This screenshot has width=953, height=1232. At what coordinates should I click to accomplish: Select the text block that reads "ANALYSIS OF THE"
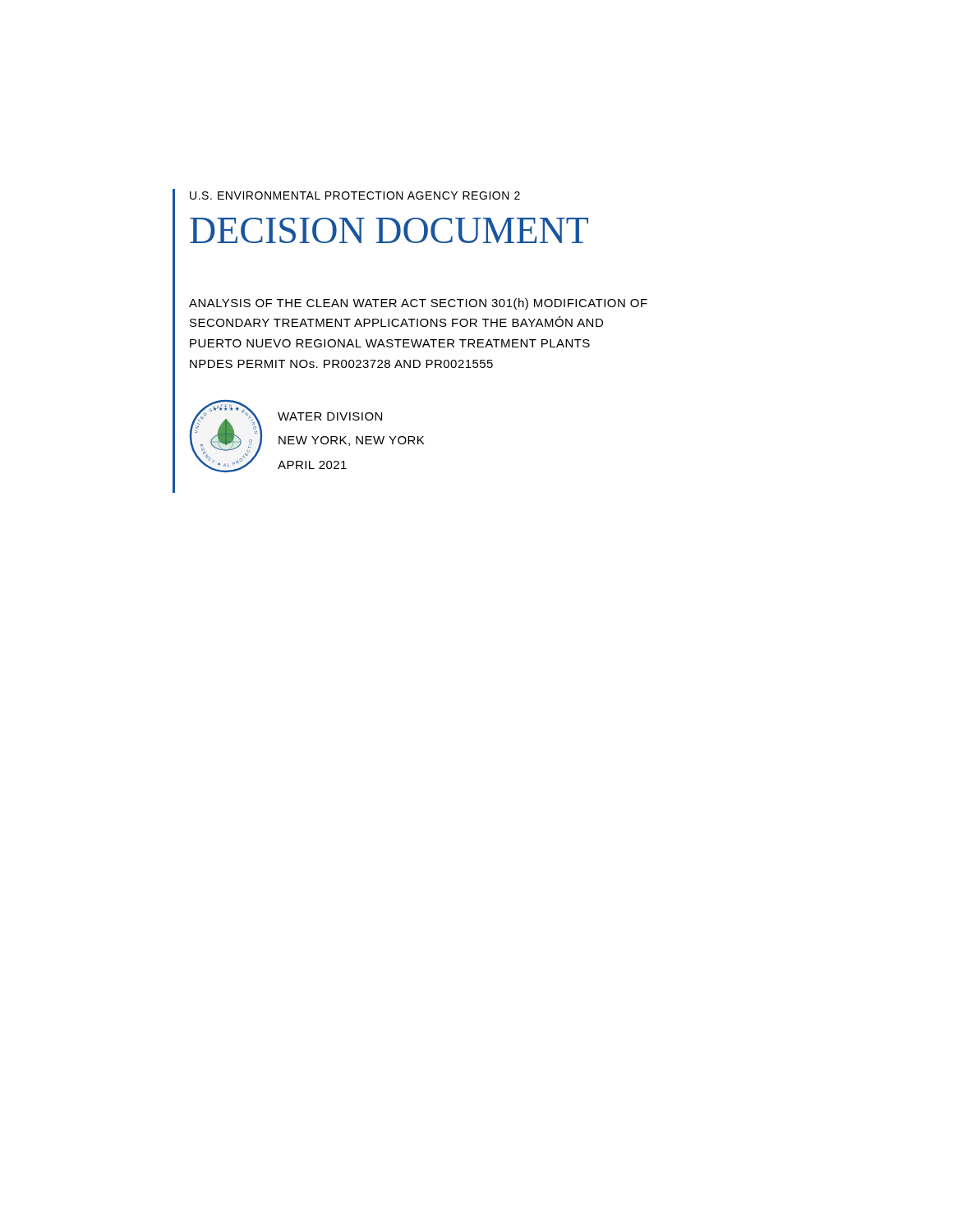[x=485, y=334]
